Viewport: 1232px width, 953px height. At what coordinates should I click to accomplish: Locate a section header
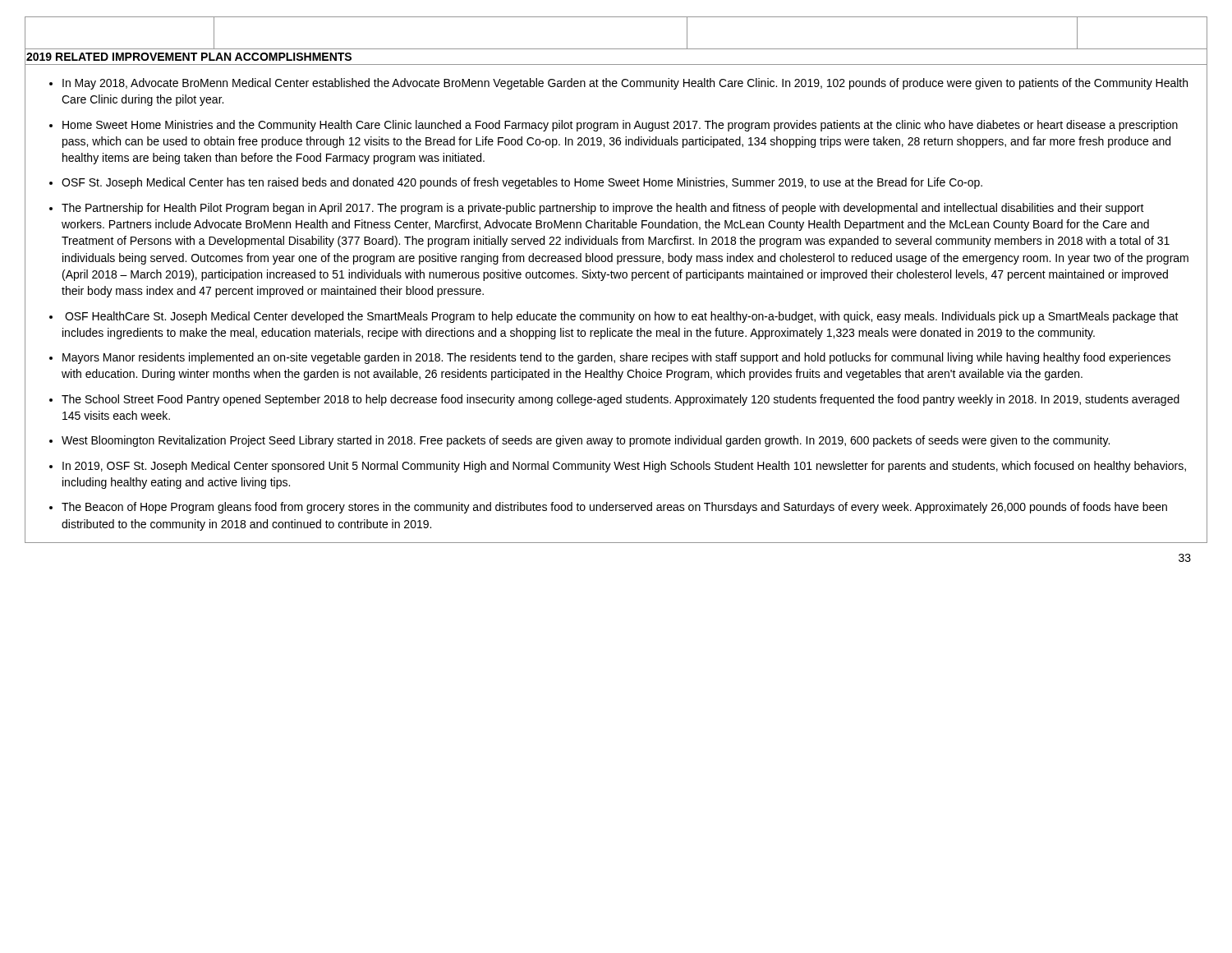[x=189, y=57]
